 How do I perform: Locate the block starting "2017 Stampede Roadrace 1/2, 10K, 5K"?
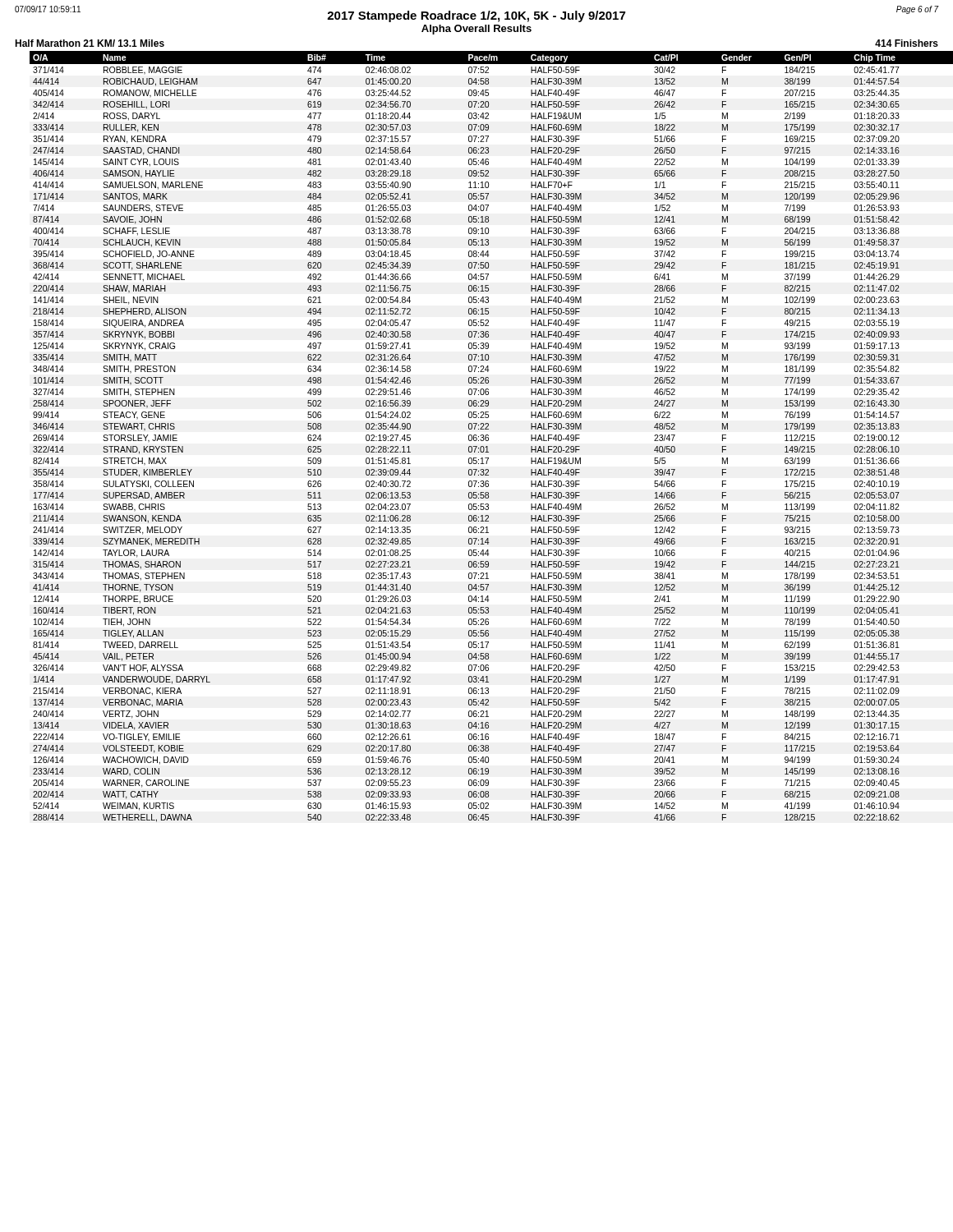pos(476,21)
